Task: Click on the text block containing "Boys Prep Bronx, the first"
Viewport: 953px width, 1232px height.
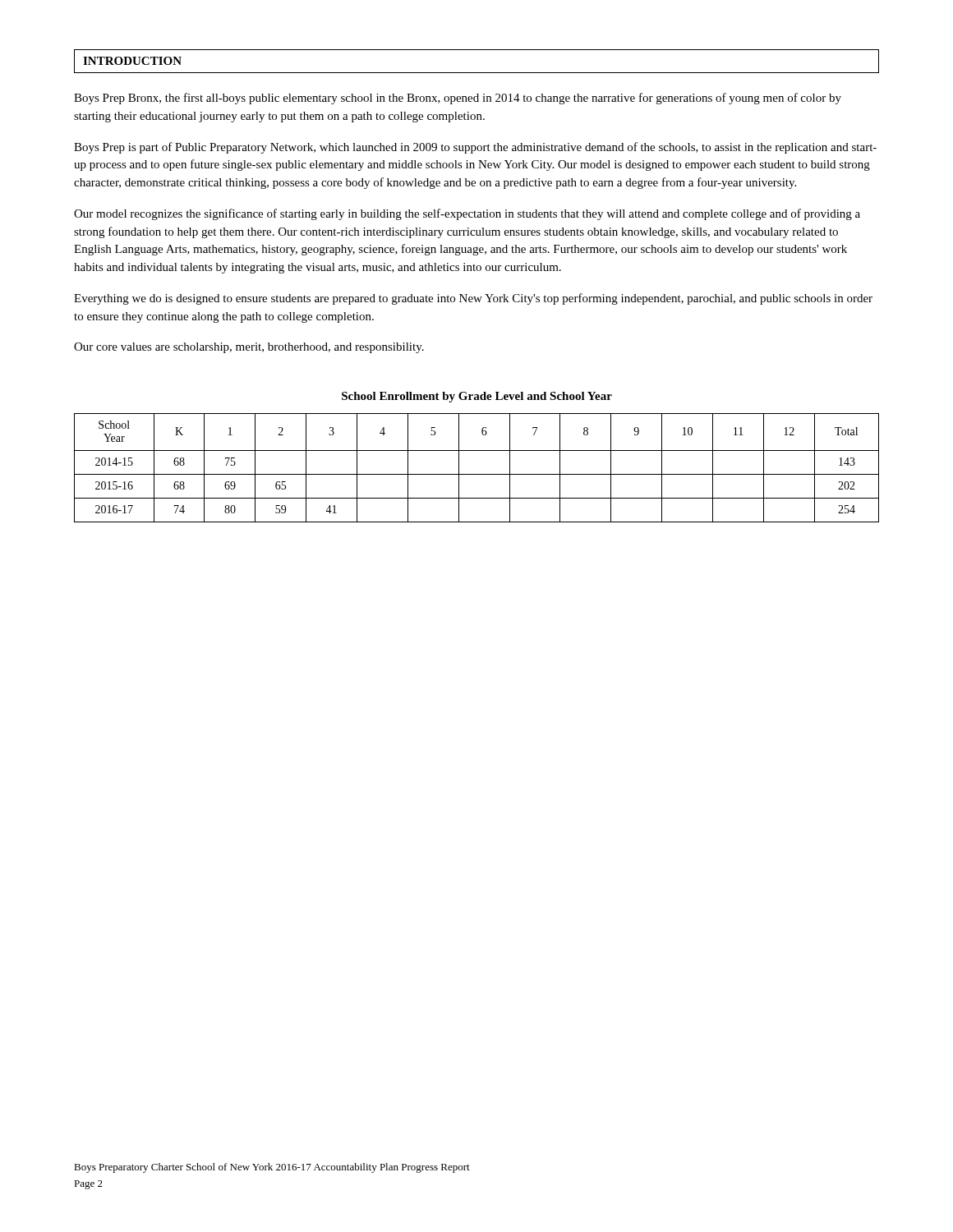Action: tap(458, 107)
